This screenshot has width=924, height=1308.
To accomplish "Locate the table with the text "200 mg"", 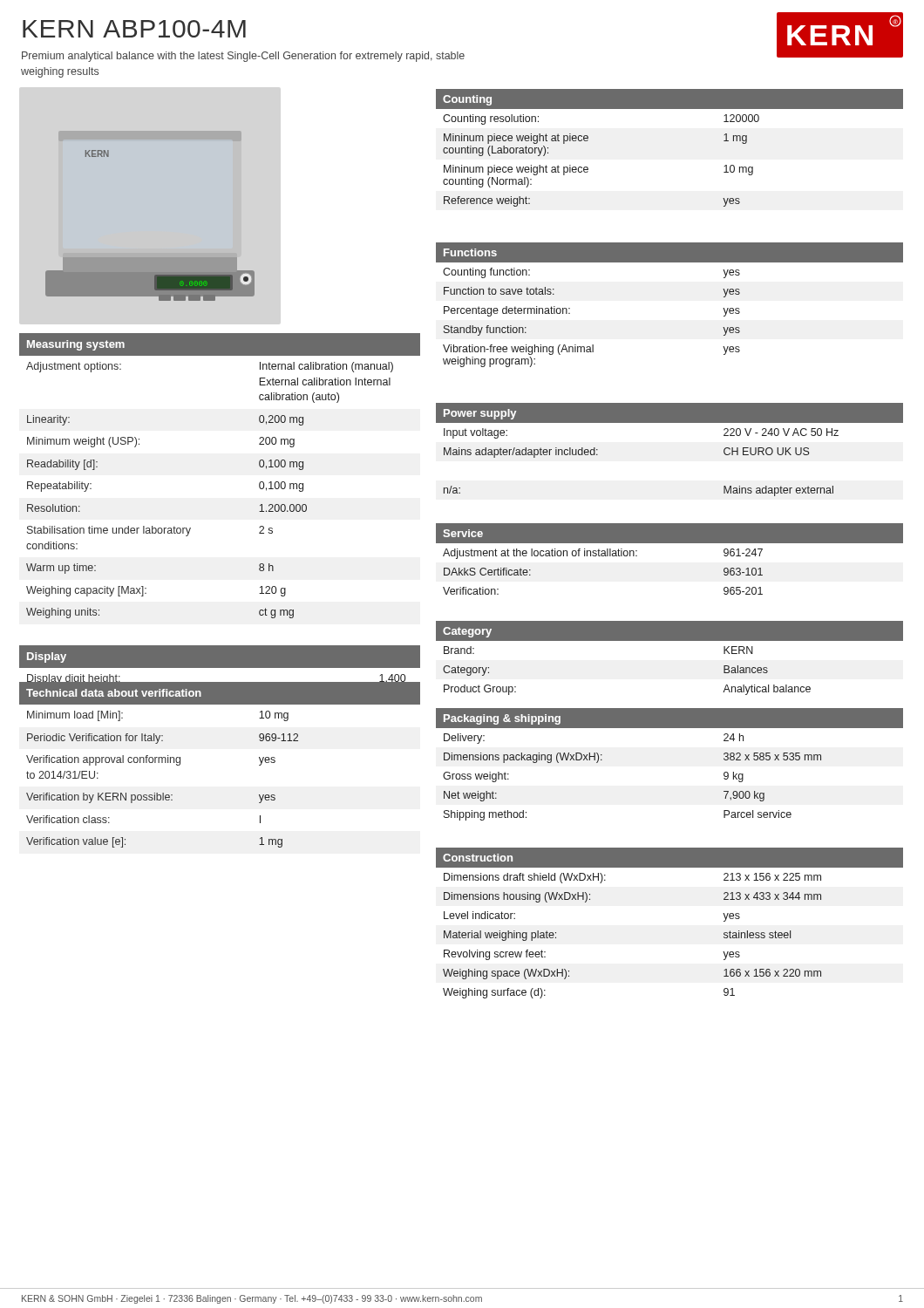I will (220, 482).
